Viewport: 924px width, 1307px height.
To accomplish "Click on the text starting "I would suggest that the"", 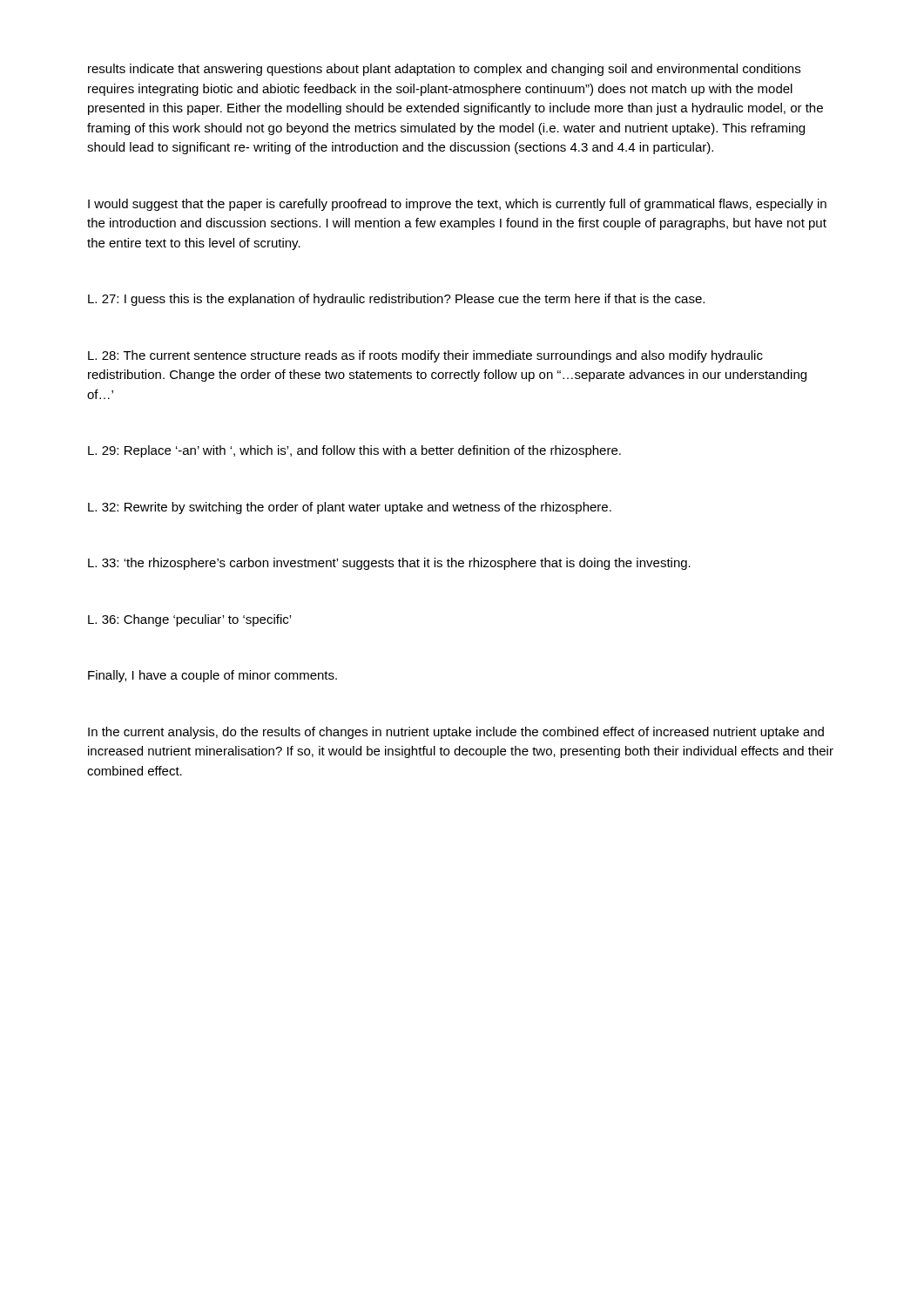I will click(457, 223).
